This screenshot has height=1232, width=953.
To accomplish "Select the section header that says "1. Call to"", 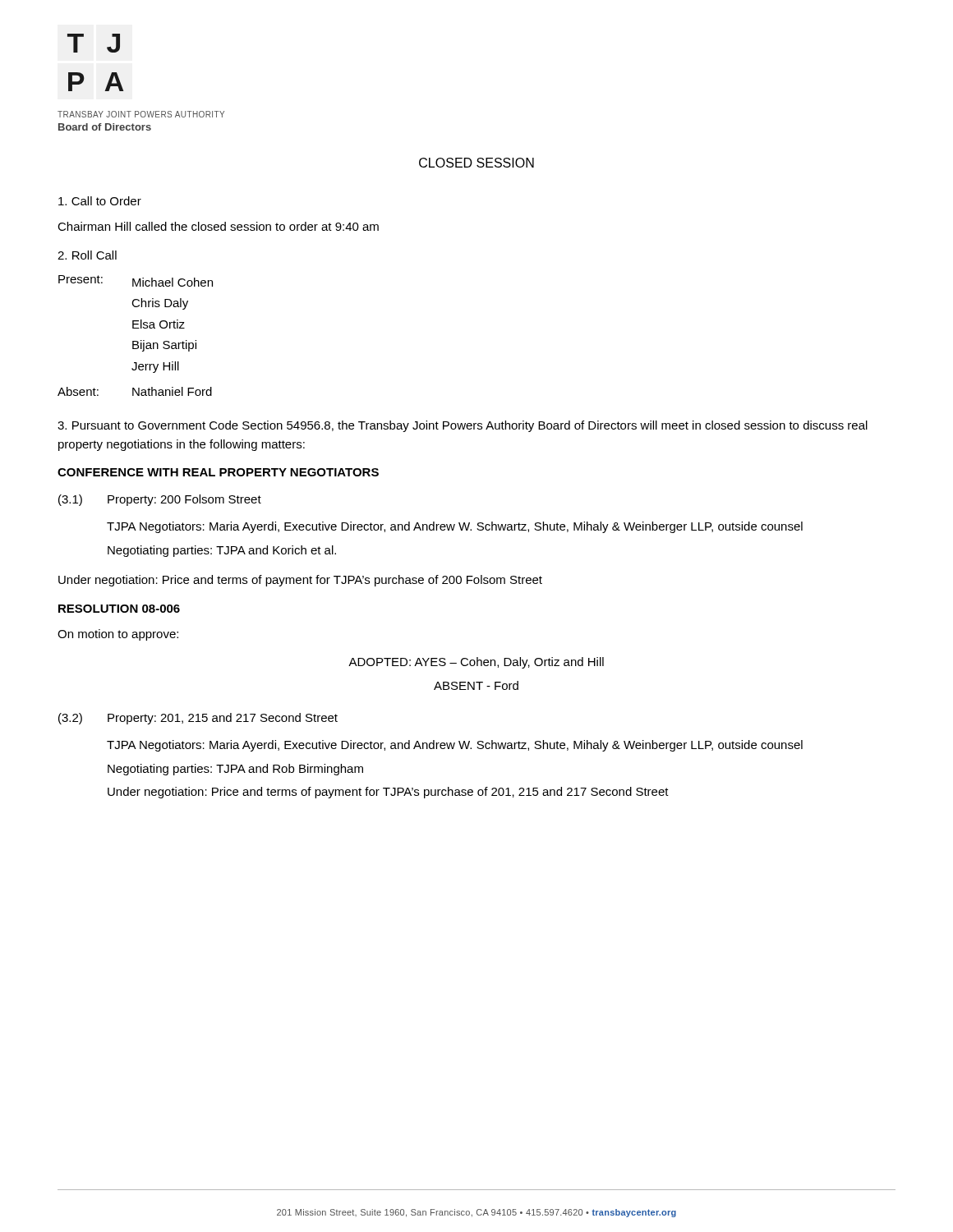I will [x=99, y=201].
